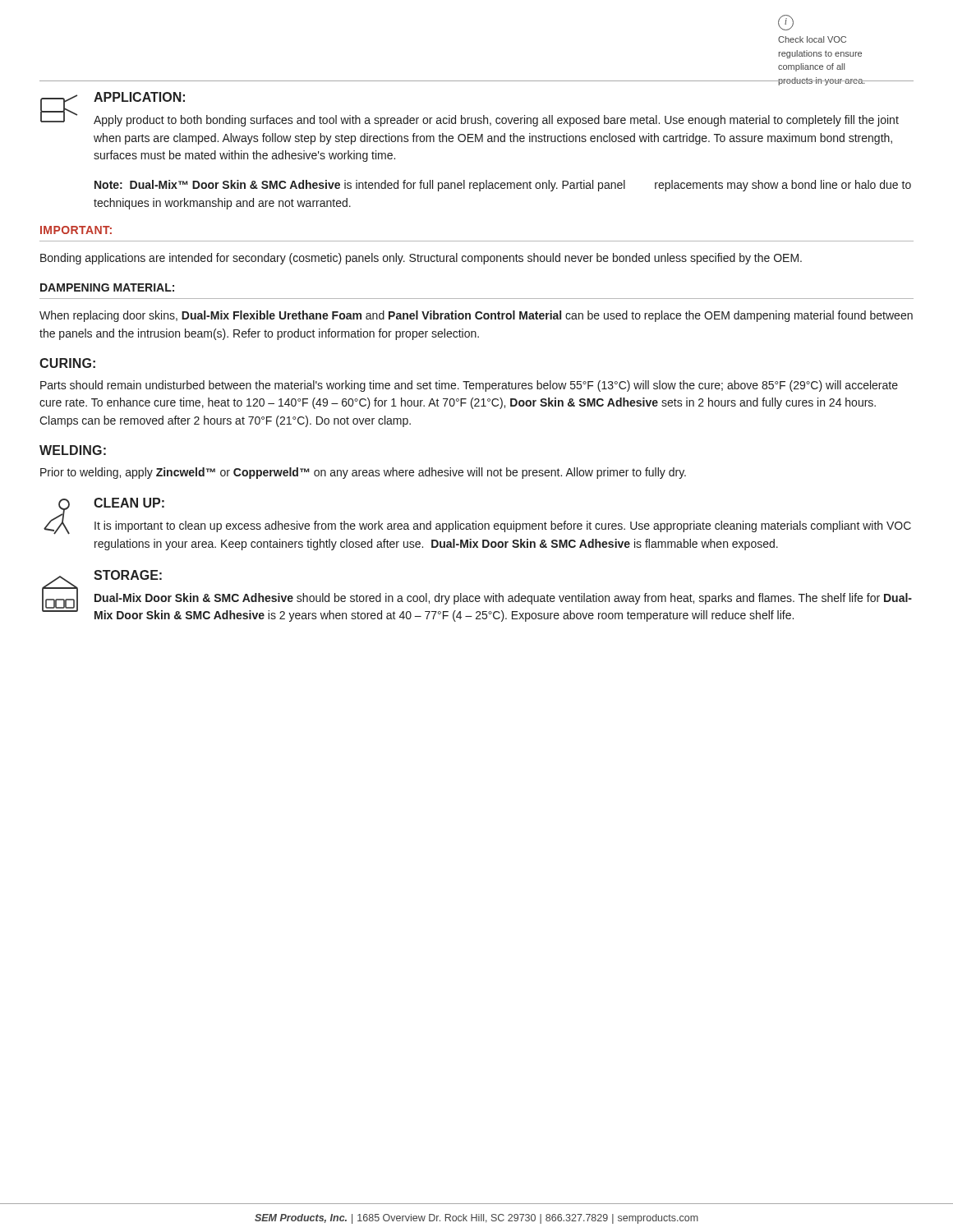Point to the block beginning "It is important to clean up excess"
953x1232 pixels.
pyautogui.click(x=504, y=535)
